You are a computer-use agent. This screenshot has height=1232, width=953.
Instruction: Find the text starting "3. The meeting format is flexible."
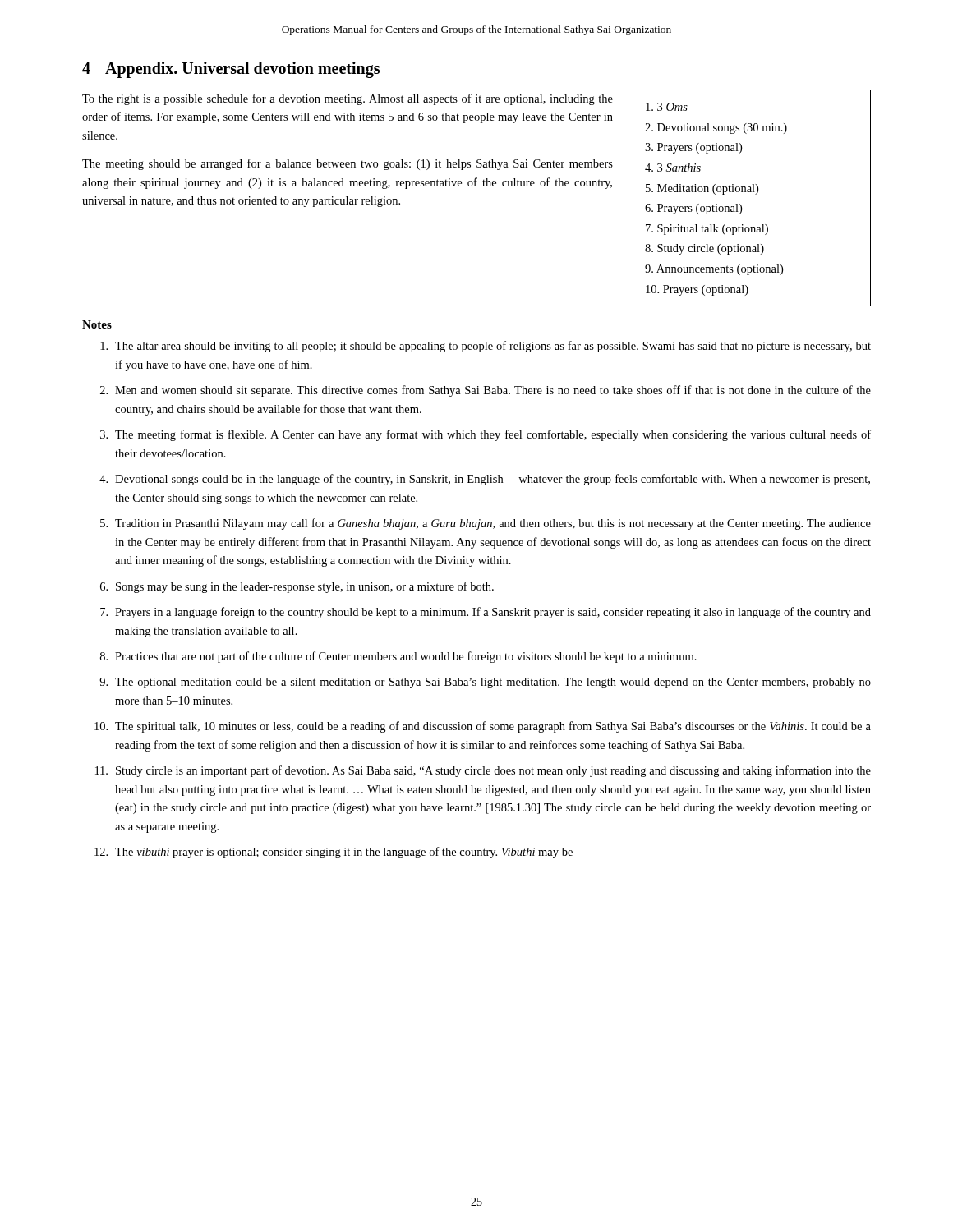point(476,444)
